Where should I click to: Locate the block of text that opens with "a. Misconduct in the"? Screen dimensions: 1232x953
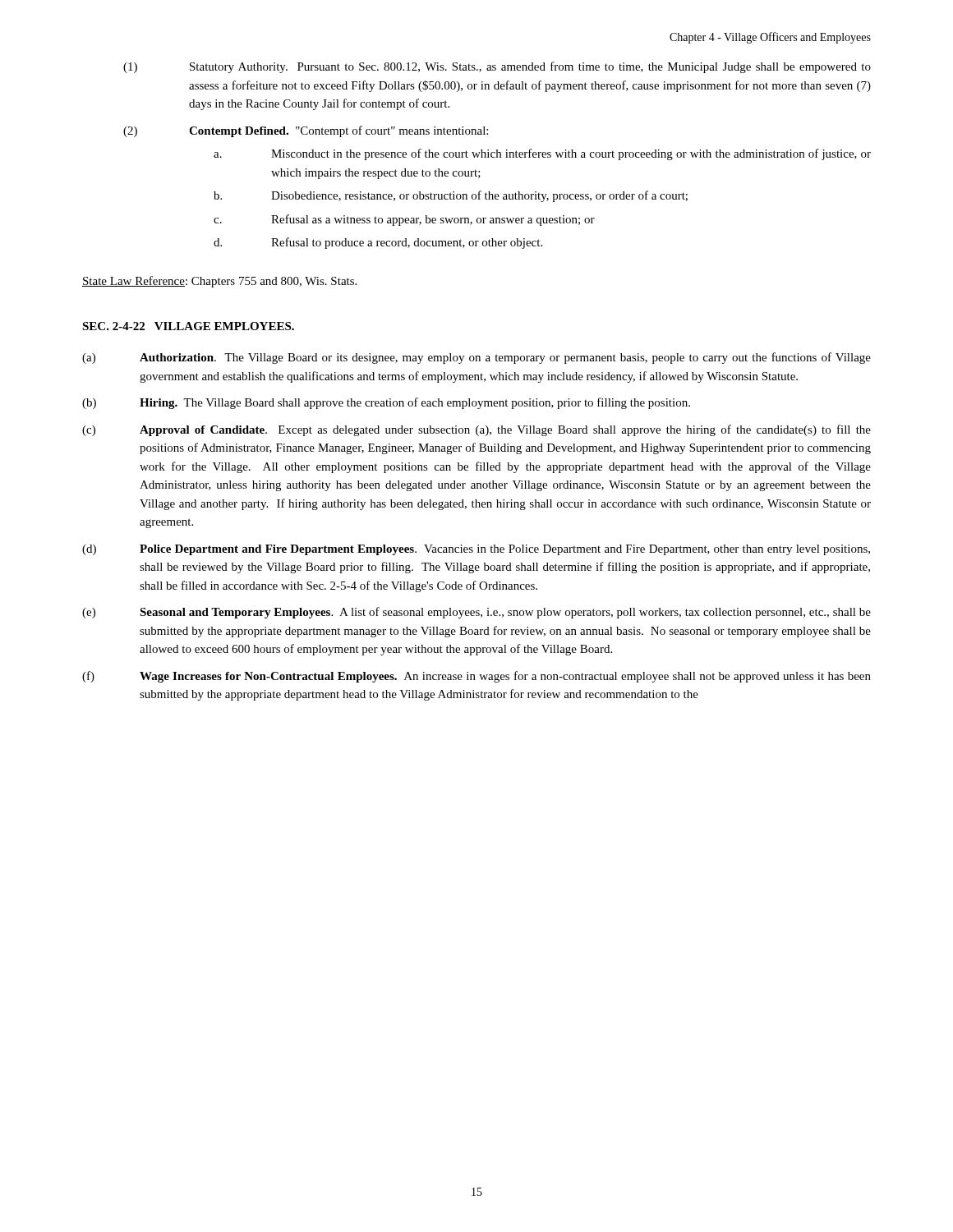coord(530,163)
